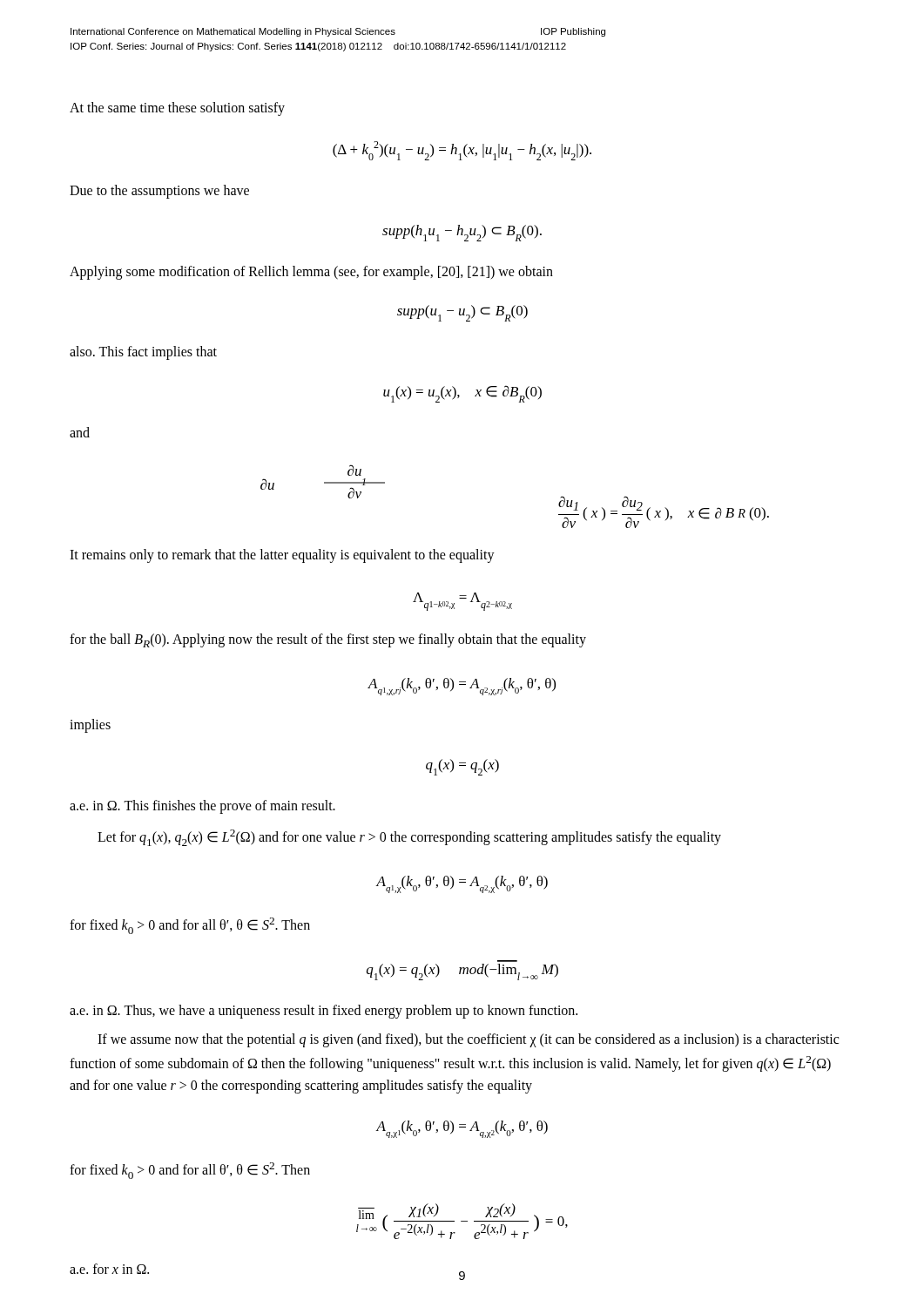Navigate to the text block starting "If we assume now that the"
Image resolution: width=924 pixels, height=1307 pixels.
[x=455, y=1062]
